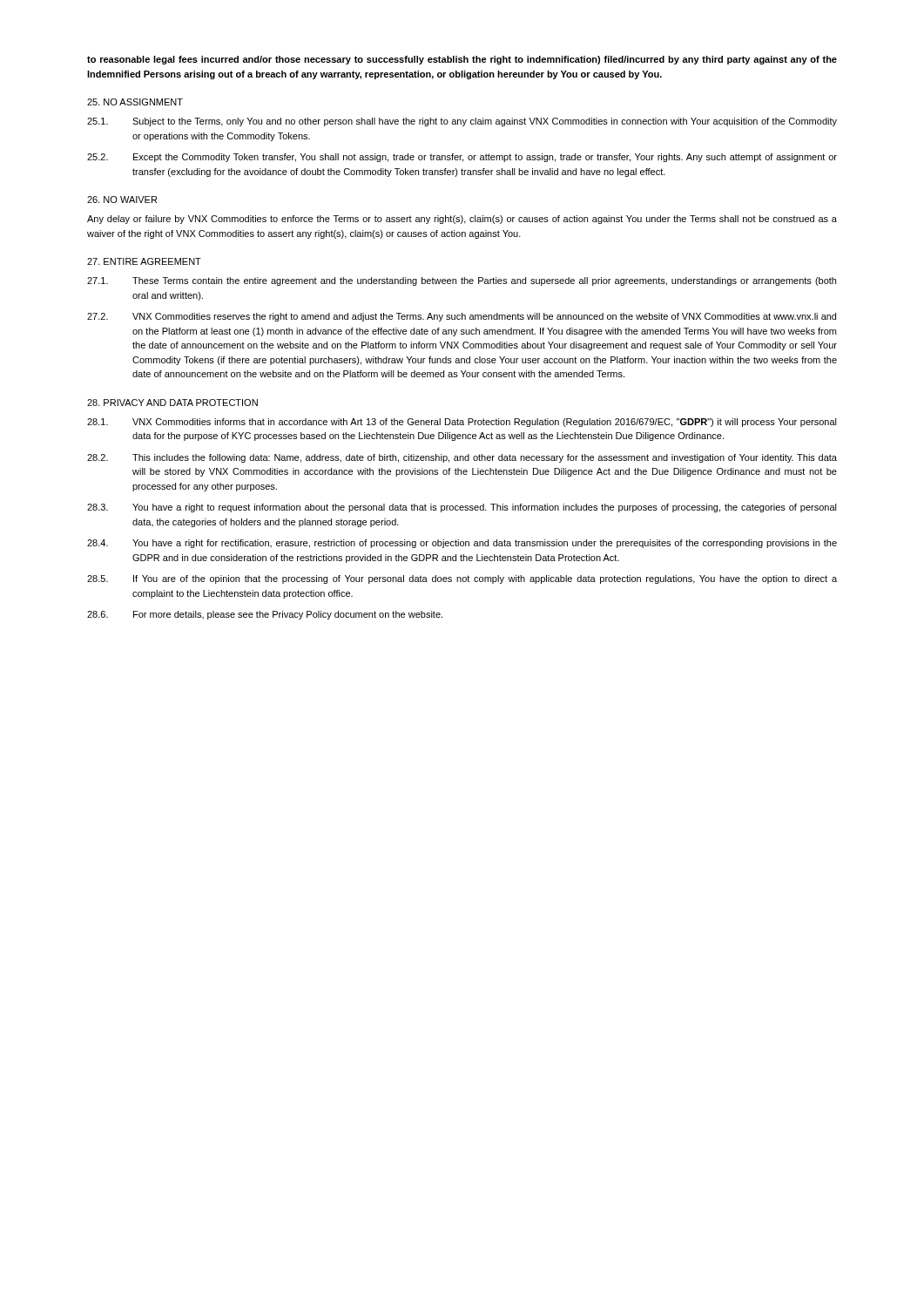Click the passage that begins "27.2. VNX Commodities reserves the right to"
924x1307 pixels.
tap(462, 345)
